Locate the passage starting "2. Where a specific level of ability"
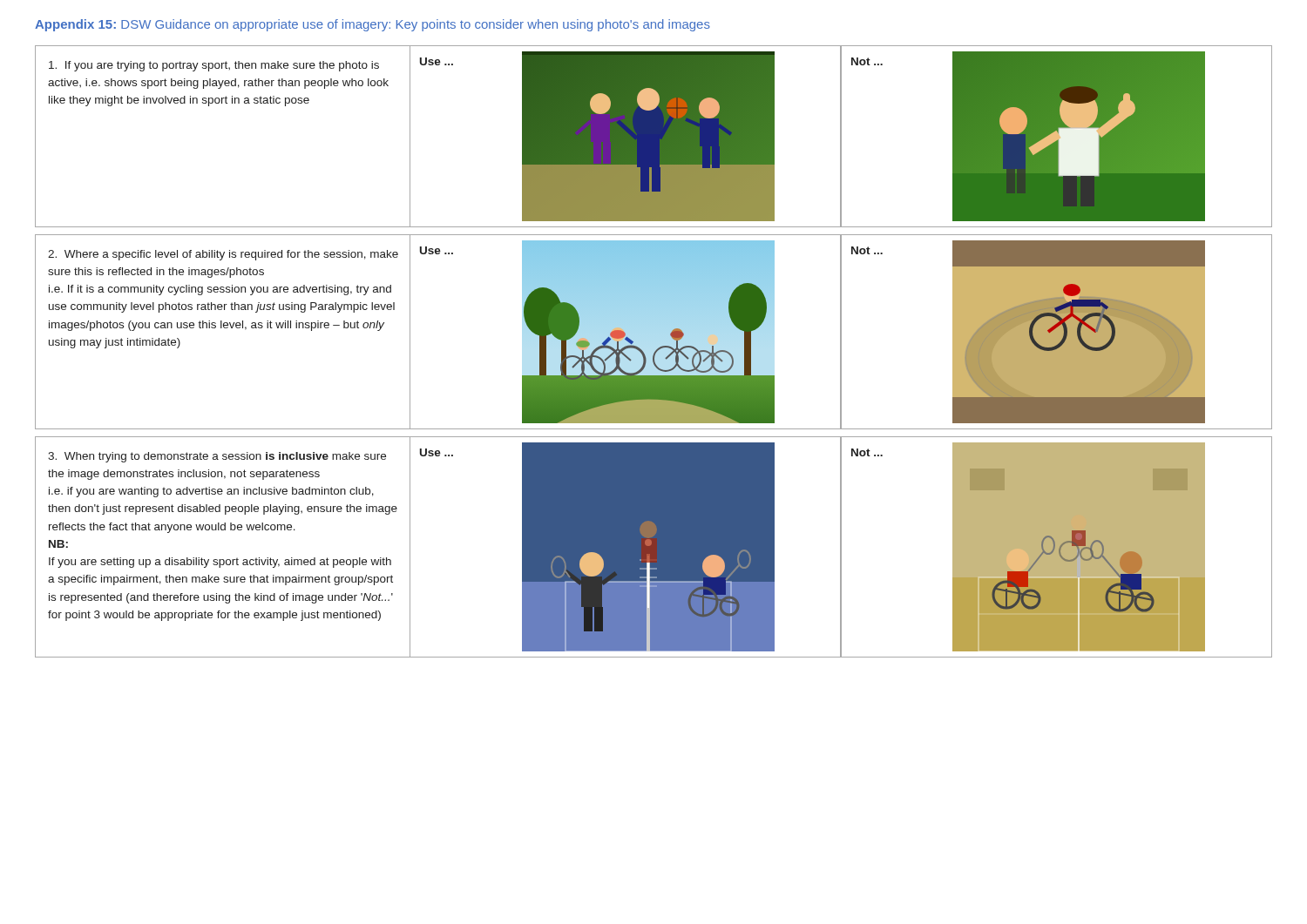Image resolution: width=1307 pixels, height=924 pixels. 223,298
